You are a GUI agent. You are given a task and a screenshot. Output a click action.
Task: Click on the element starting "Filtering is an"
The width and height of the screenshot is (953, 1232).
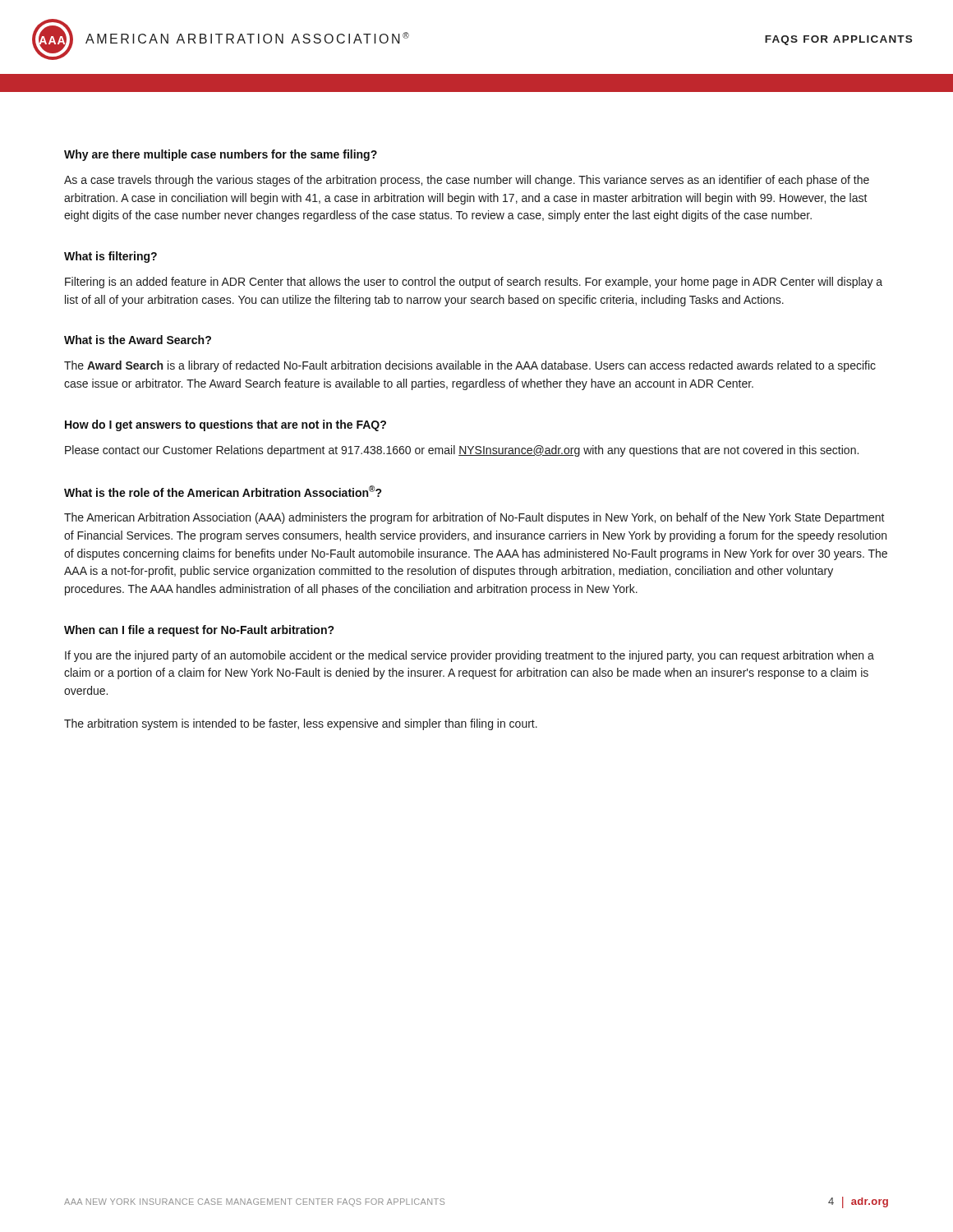[473, 291]
